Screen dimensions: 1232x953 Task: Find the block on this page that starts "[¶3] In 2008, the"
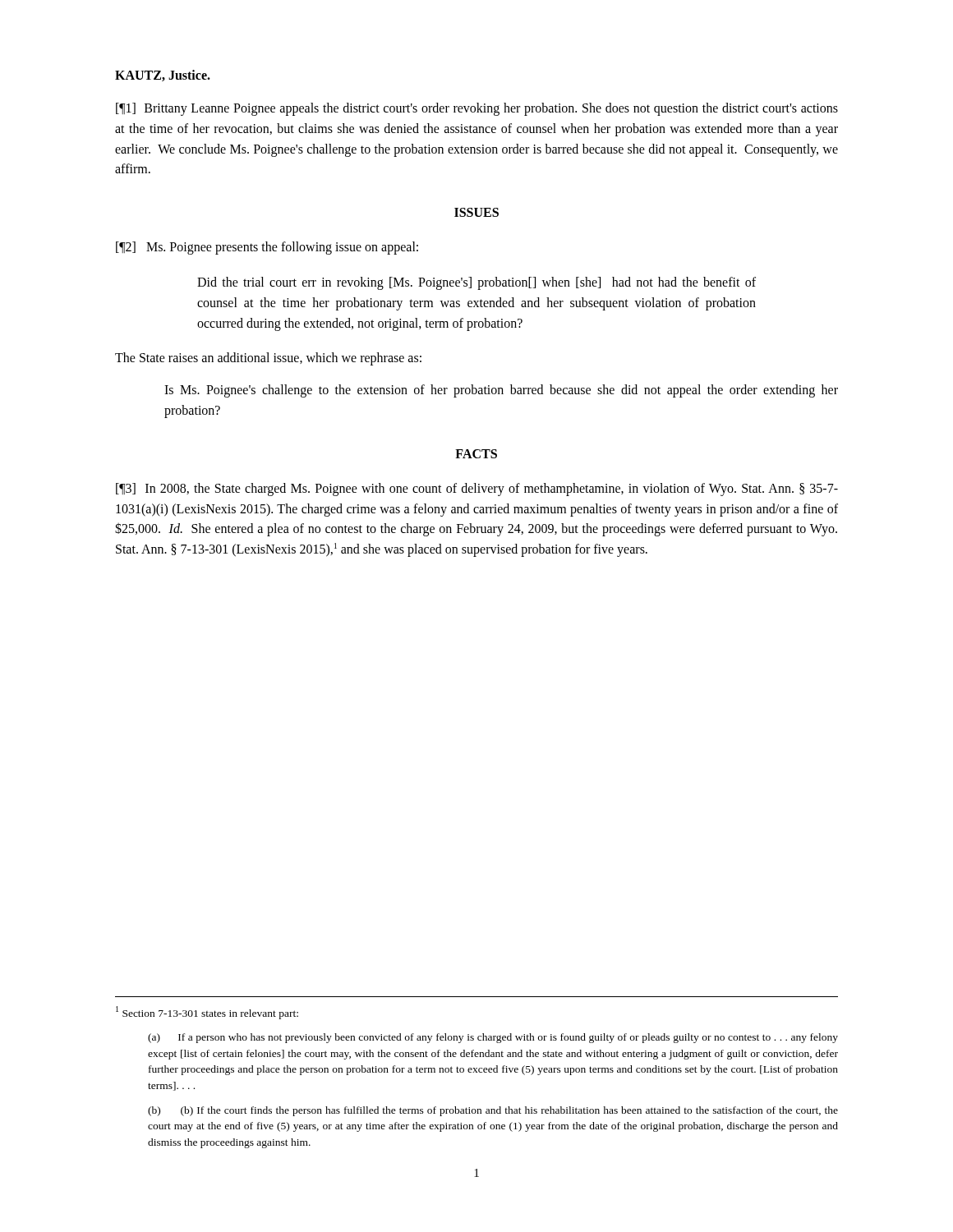coord(476,519)
